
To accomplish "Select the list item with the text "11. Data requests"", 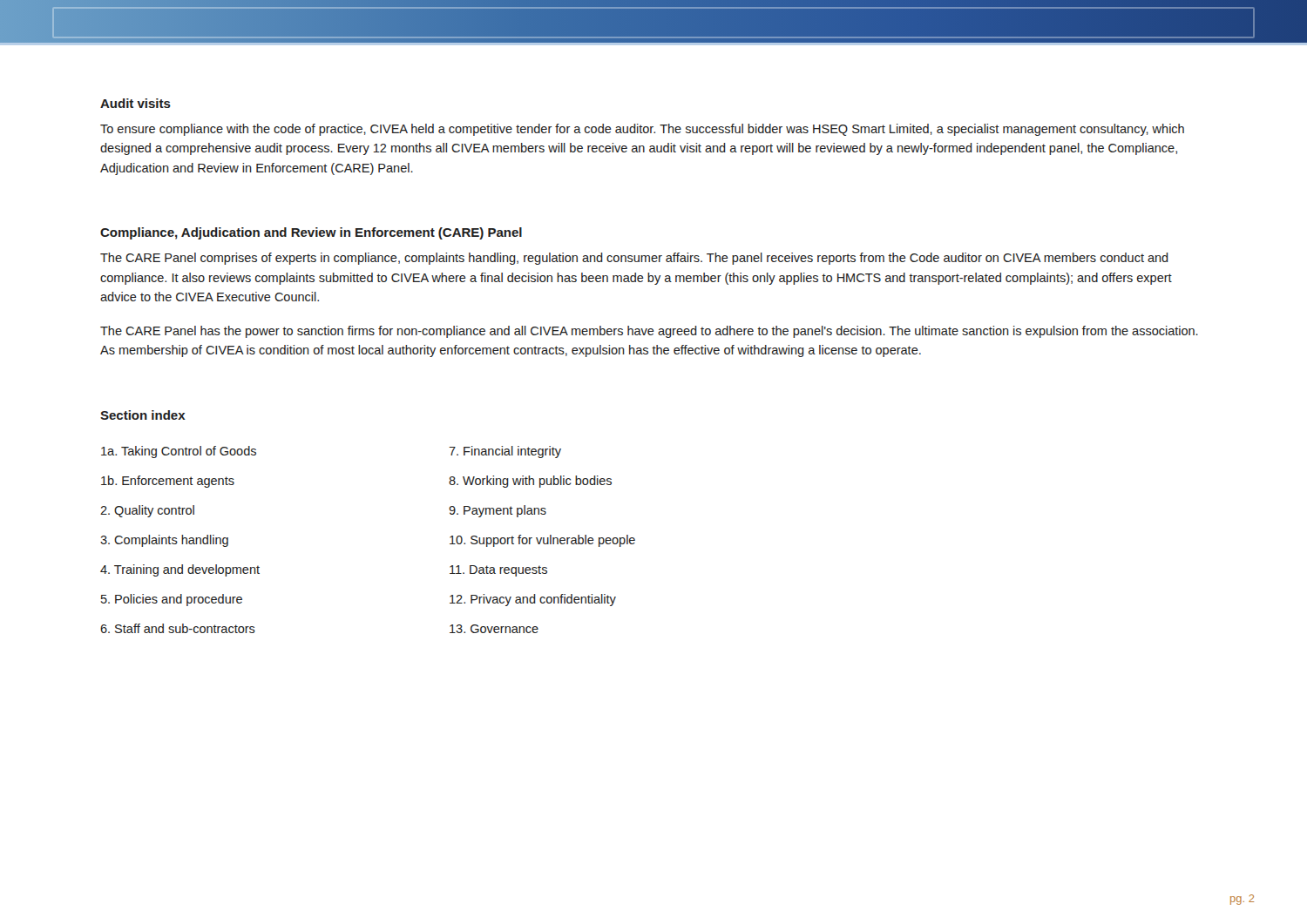I will [498, 569].
